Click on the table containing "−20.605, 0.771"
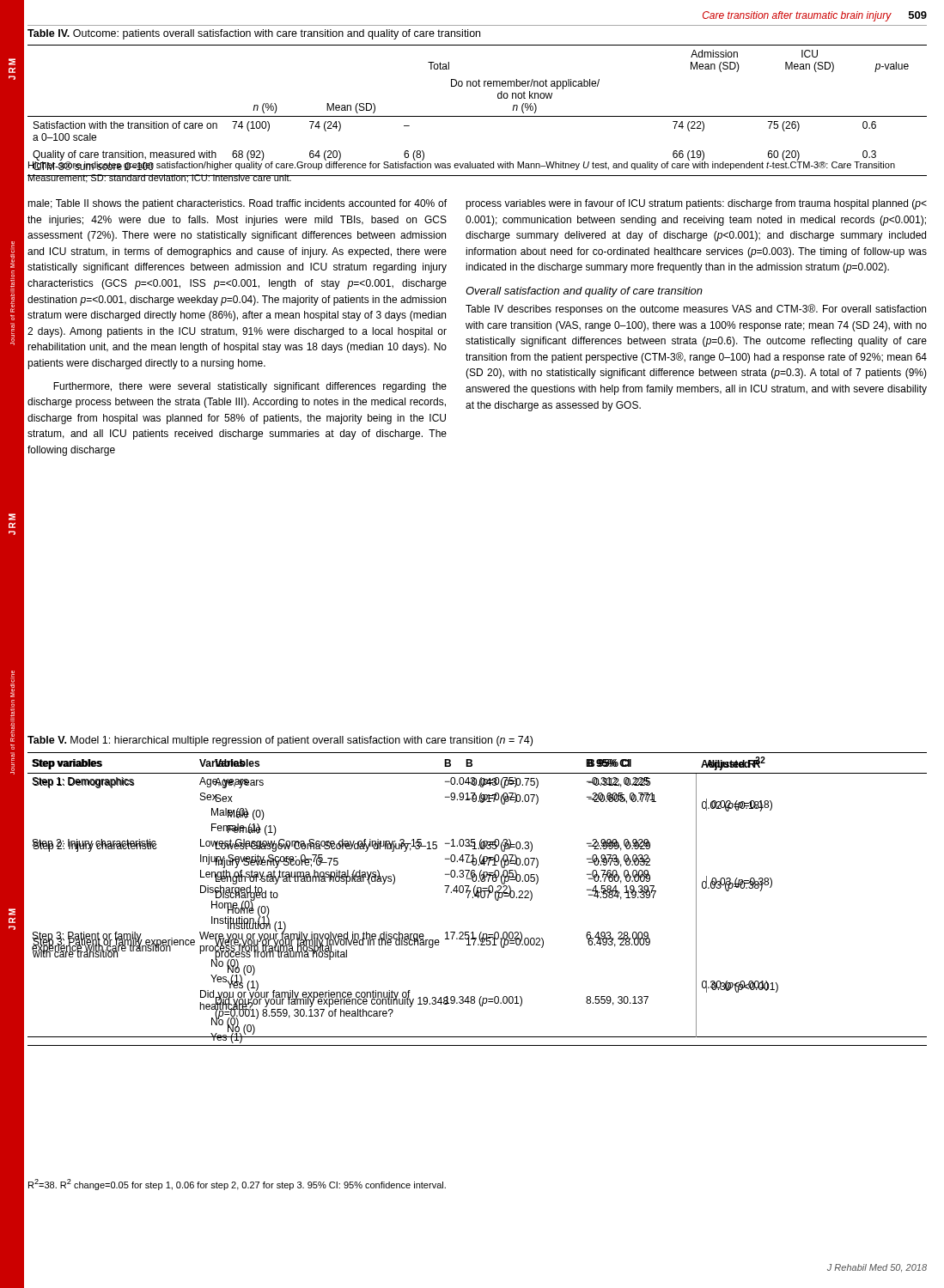The height and width of the screenshot is (1288, 944). [477, 899]
